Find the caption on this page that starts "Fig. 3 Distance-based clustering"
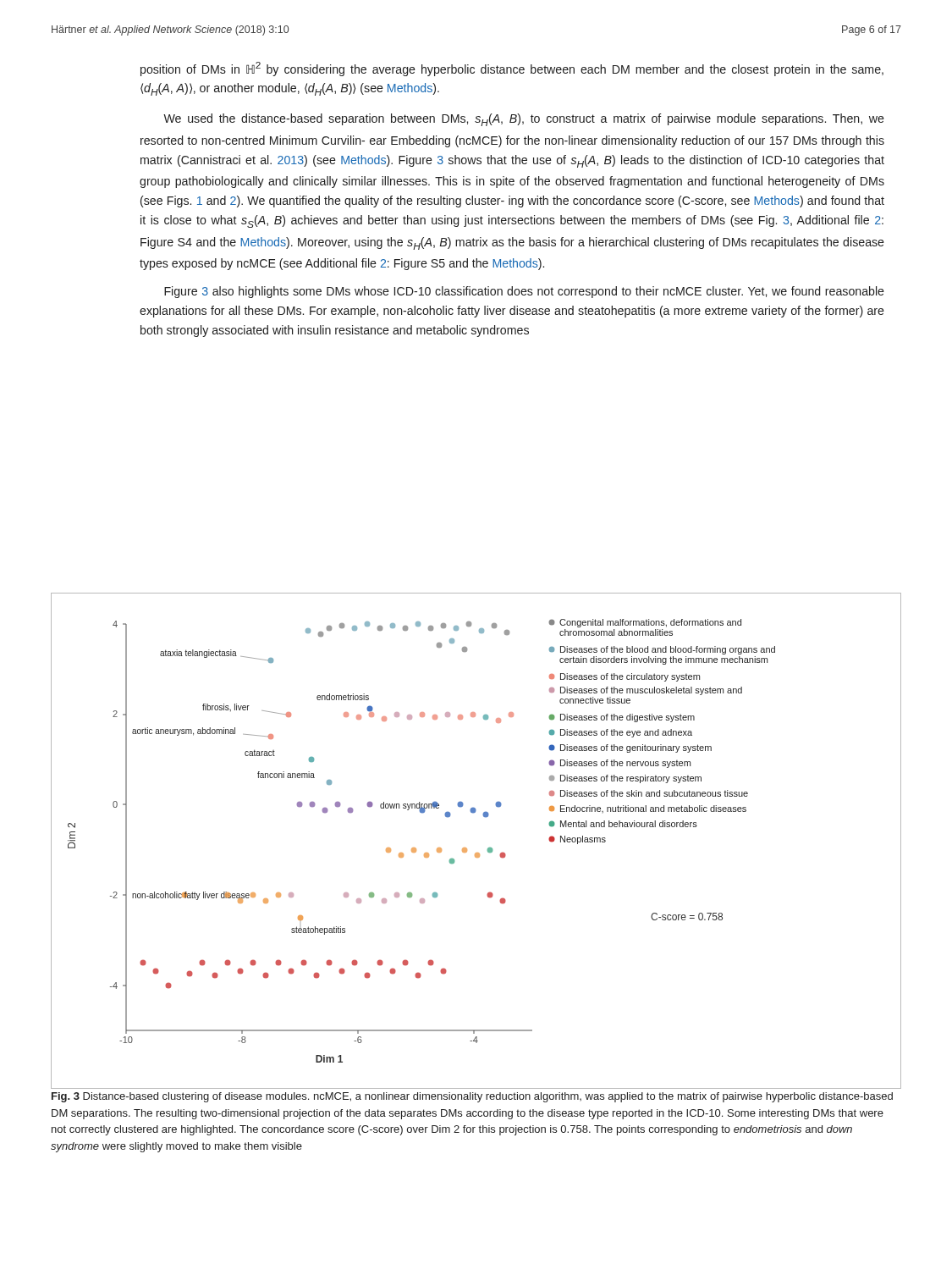Image resolution: width=952 pixels, height=1270 pixels. tap(472, 1121)
